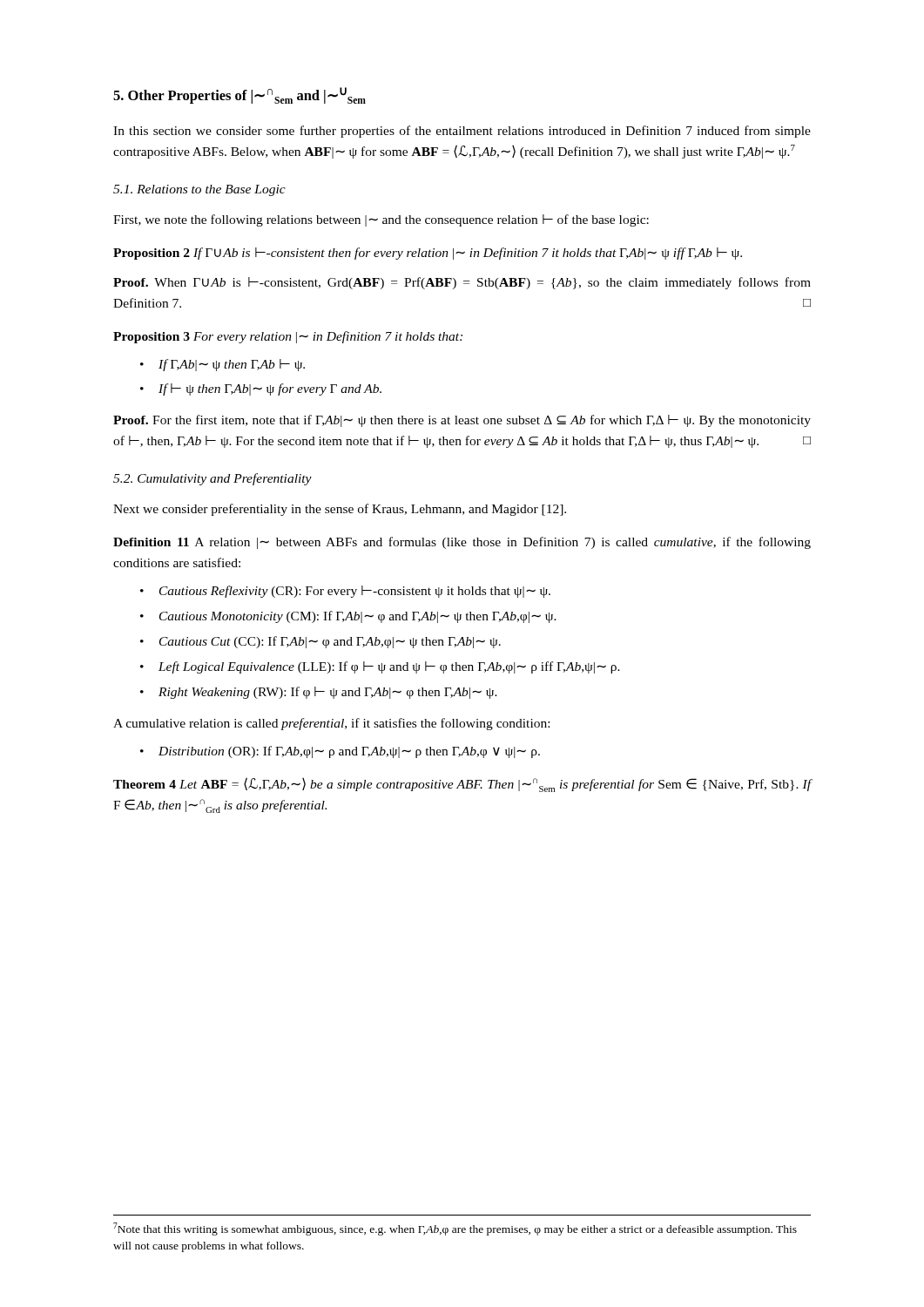Where is the passage that starts "Theorem 4 Let ABF = ⟨ℒ,Γ,Ab,∼⟩"?
The width and height of the screenshot is (924, 1307).
pyautogui.click(x=462, y=795)
